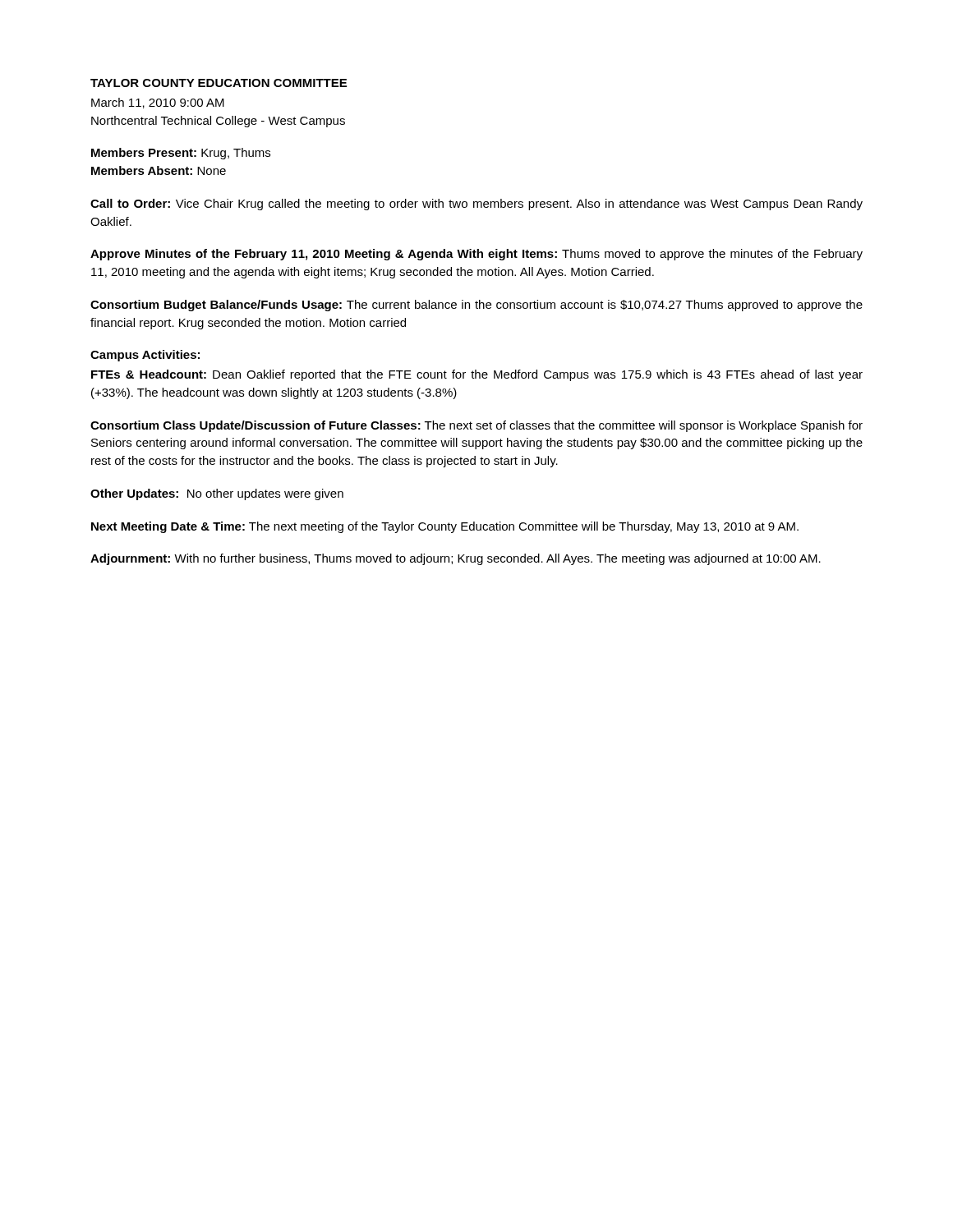Image resolution: width=953 pixels, height=1232 pixels.
Task: Select the text block starting "Consortium Class Update/Discussion"
Action: click(476, 442)
